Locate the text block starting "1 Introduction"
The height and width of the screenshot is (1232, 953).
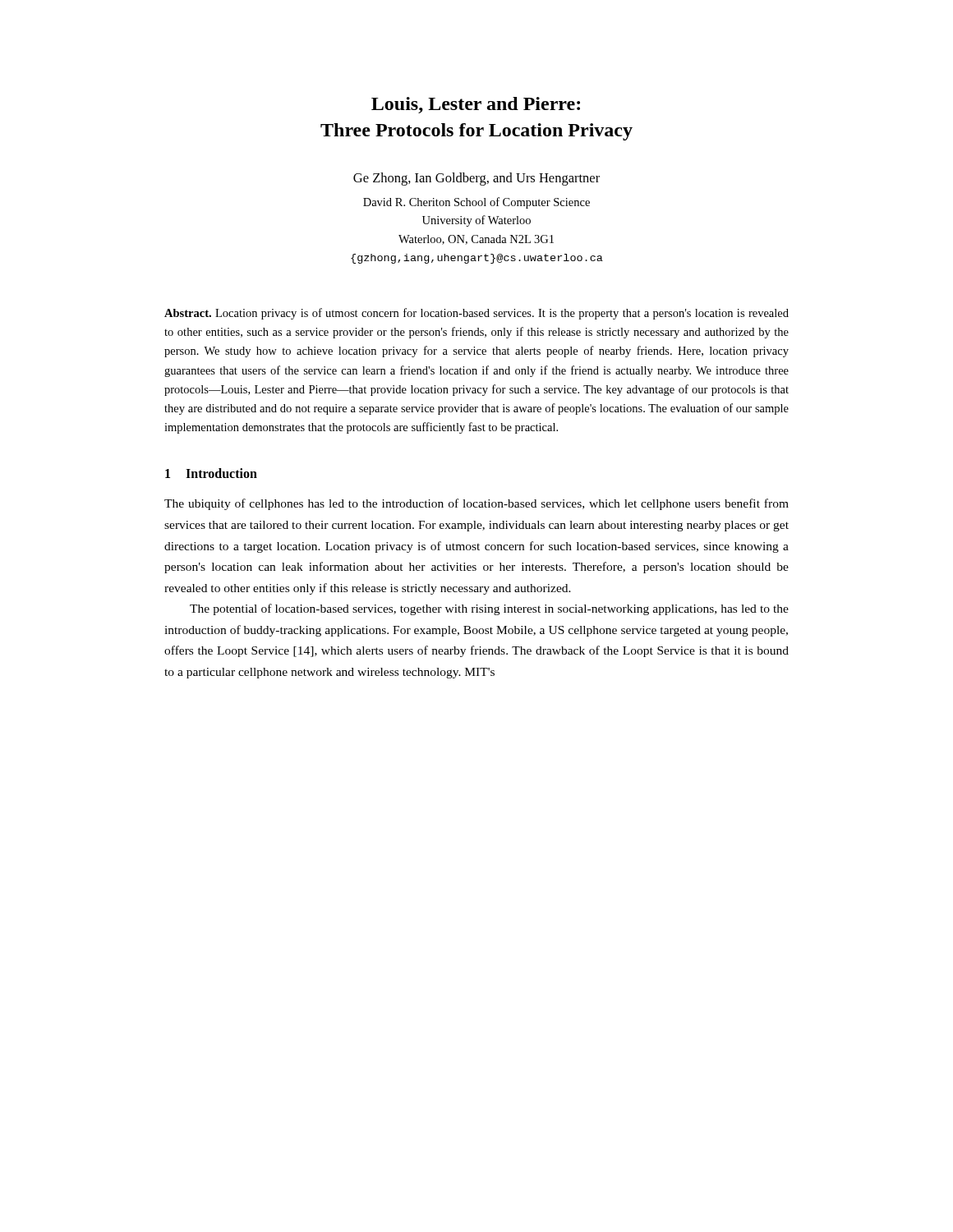211,474
